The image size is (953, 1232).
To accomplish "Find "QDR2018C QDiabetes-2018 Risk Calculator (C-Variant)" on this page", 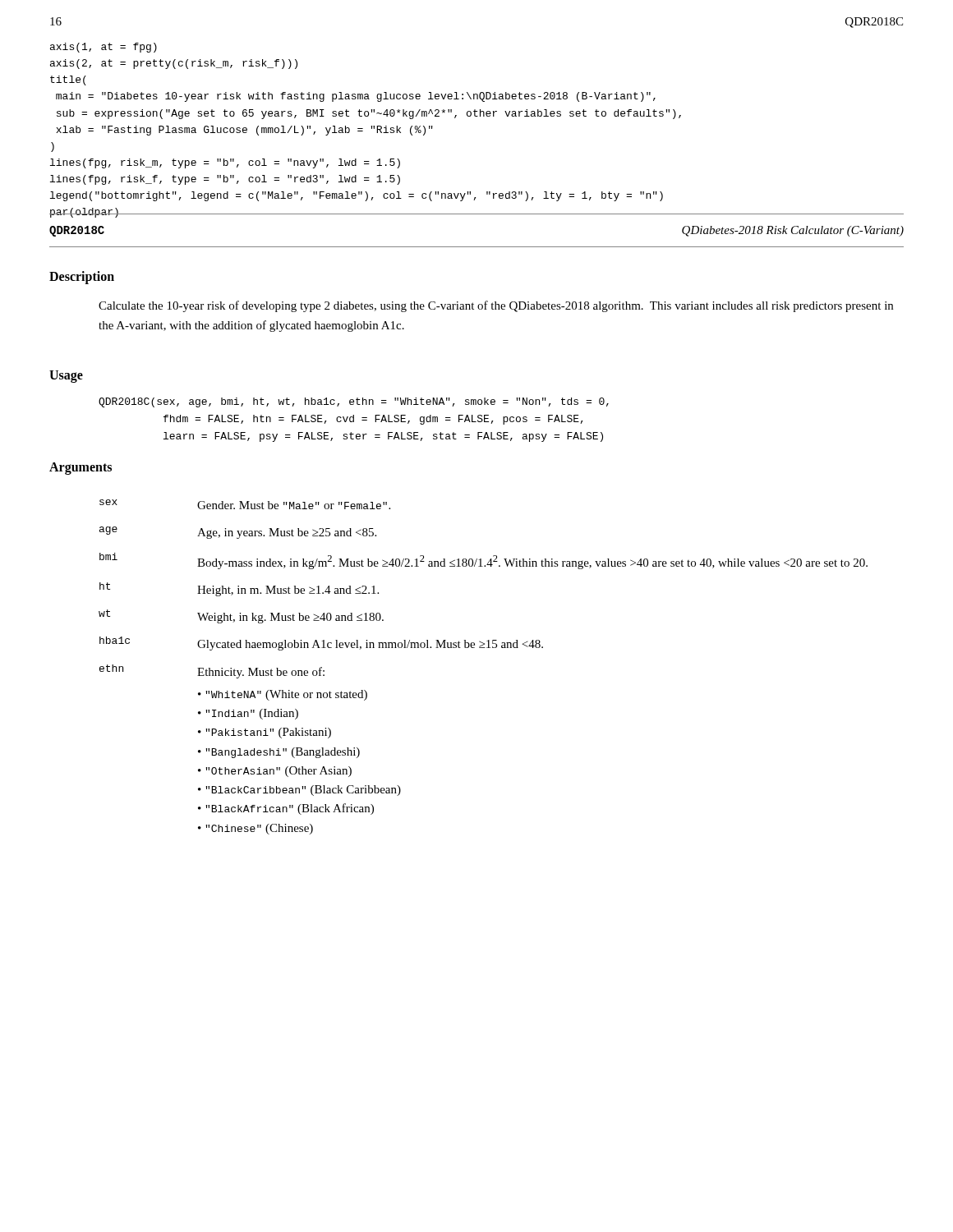I will click(74, 231).
